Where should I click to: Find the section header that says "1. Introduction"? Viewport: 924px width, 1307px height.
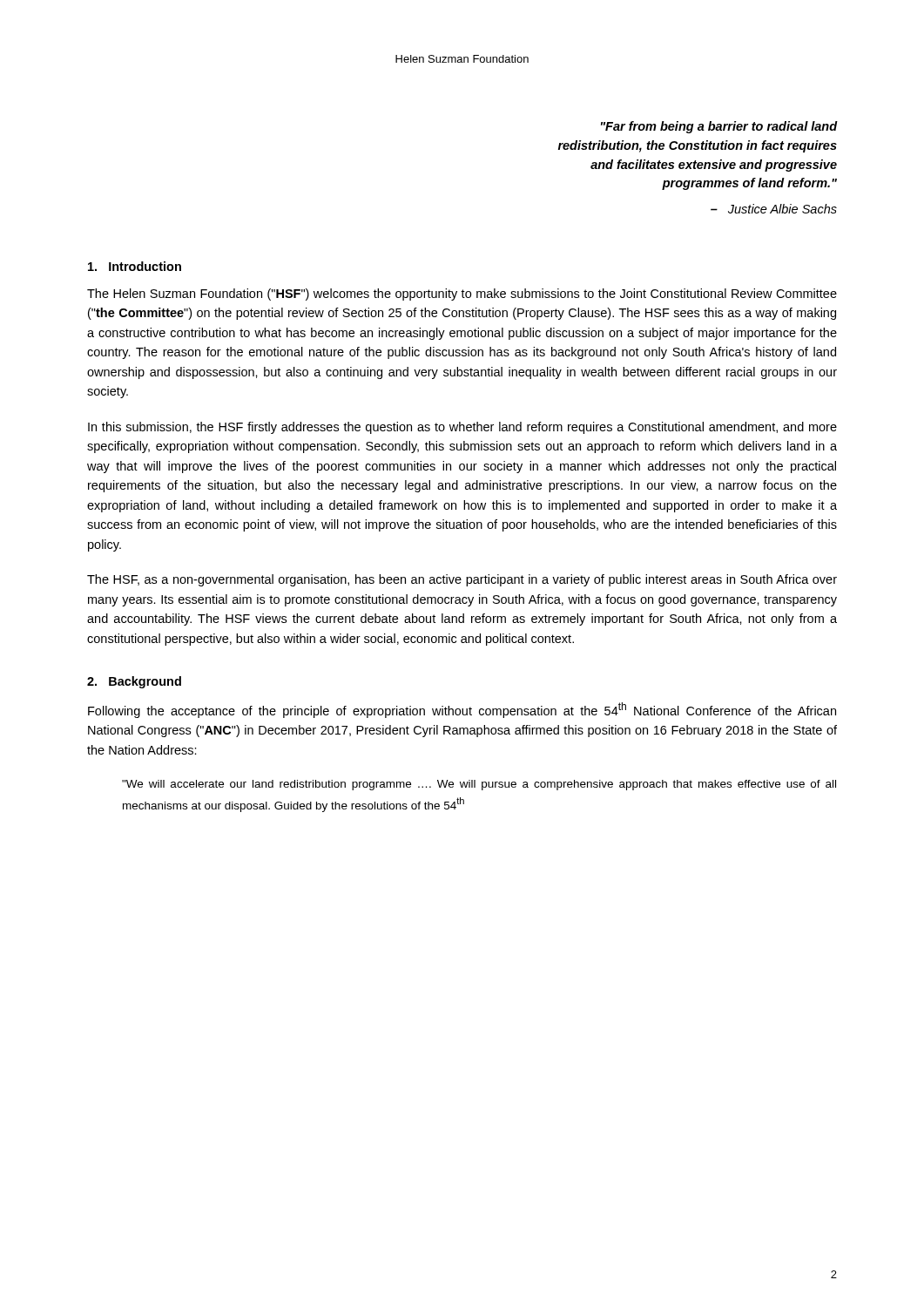(134, 267)
